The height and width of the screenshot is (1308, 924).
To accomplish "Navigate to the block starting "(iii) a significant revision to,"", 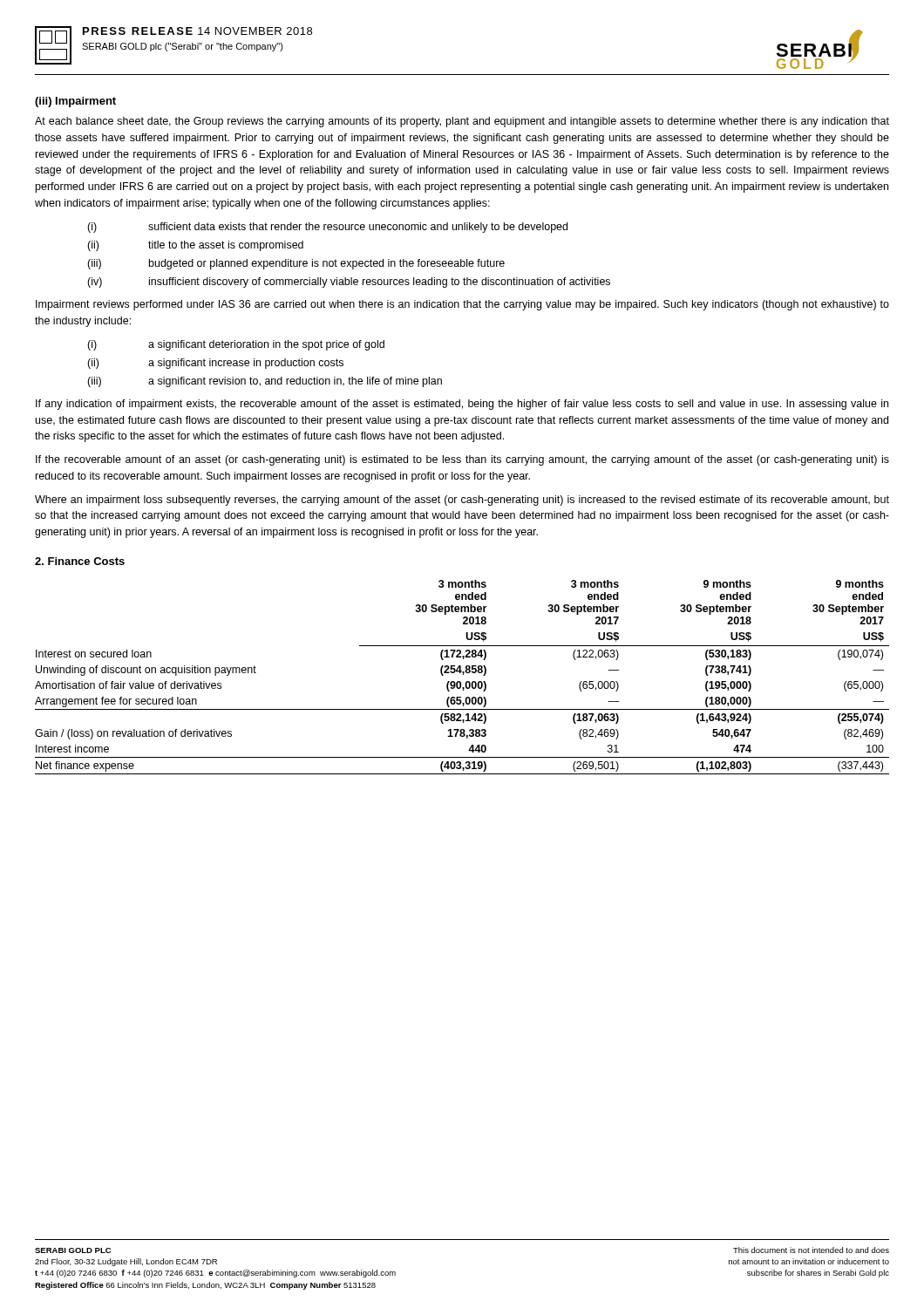I will [x=265, y=382].
